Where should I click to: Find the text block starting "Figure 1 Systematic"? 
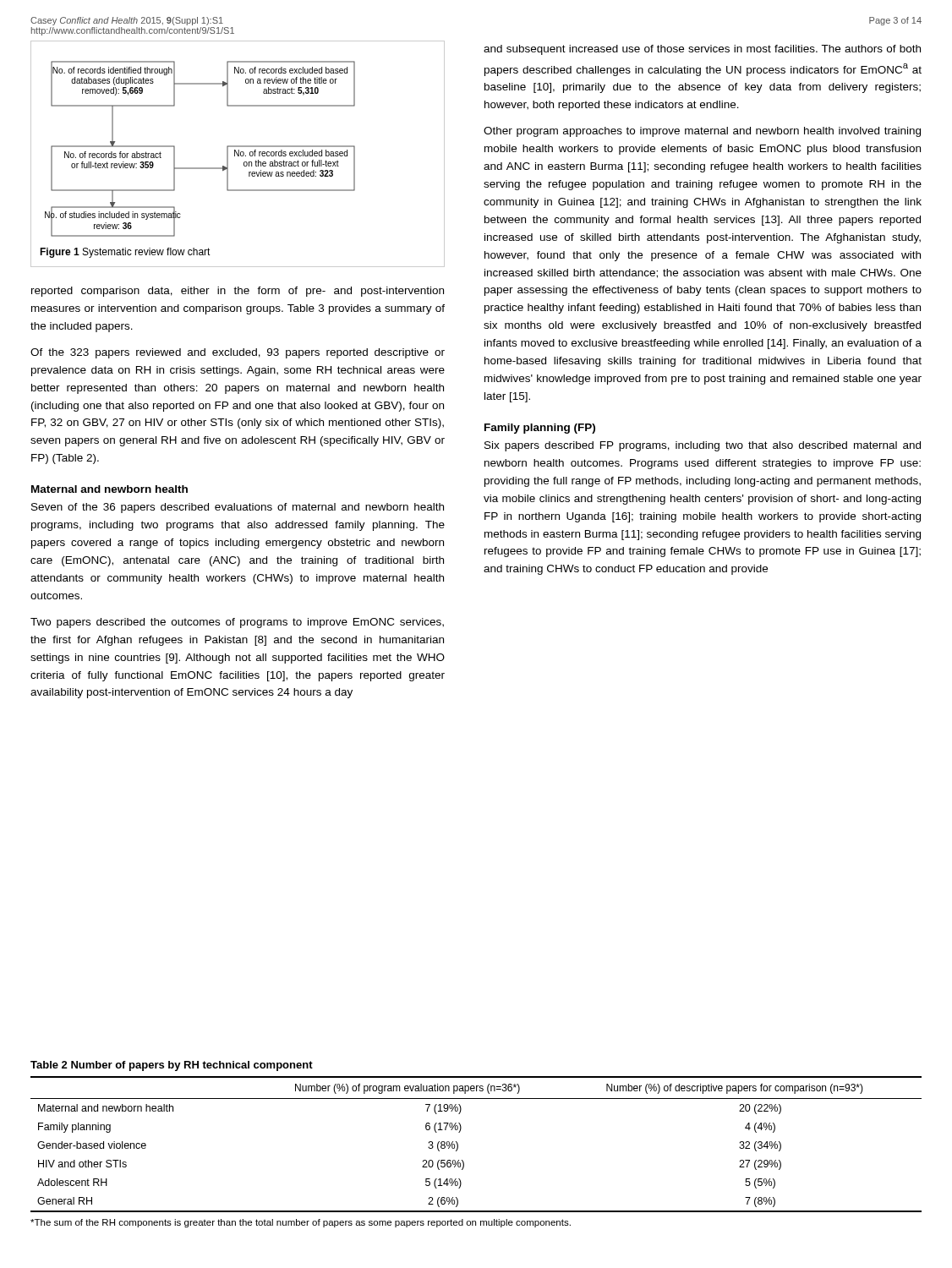[x=125, y=252]
